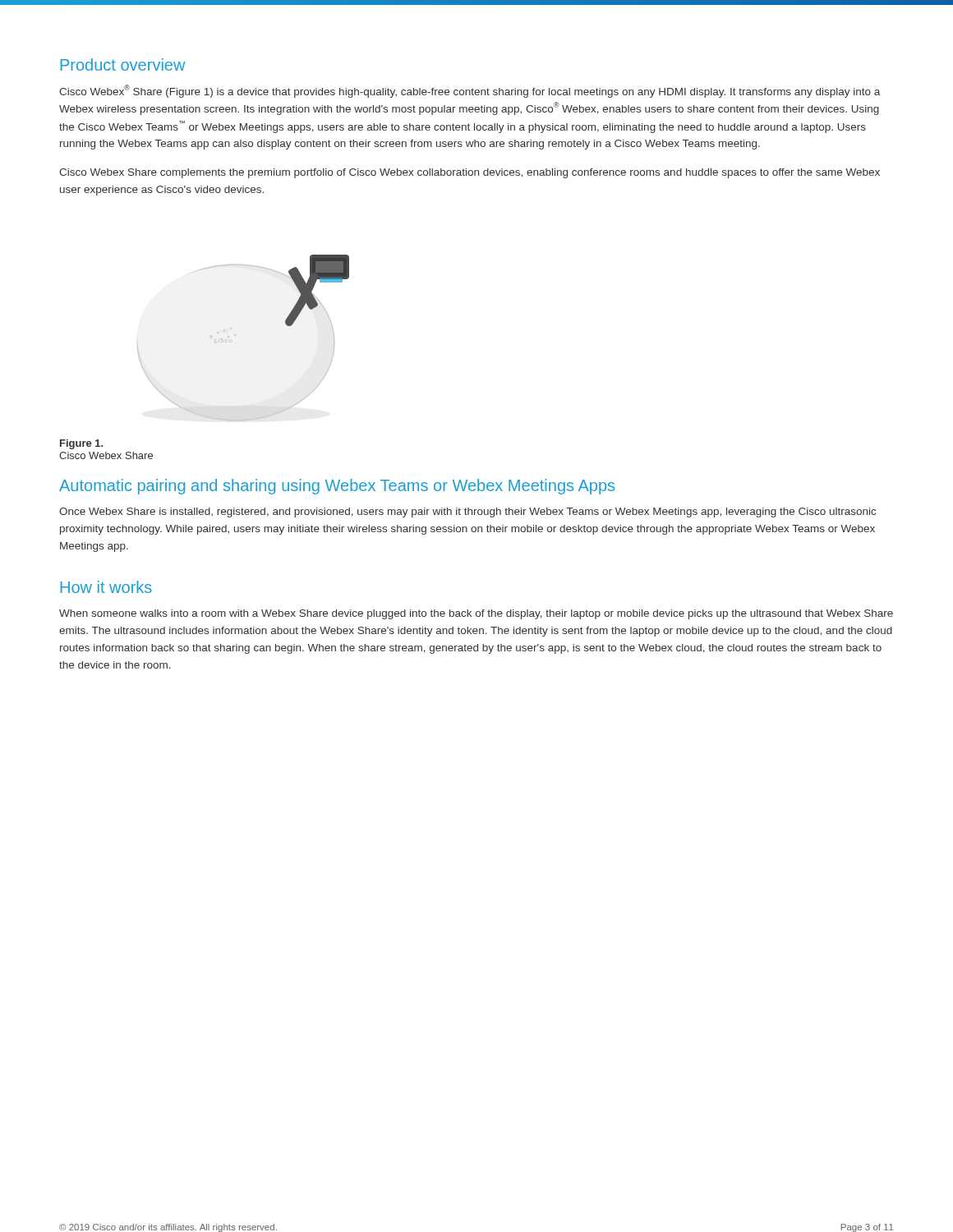This screenshot has width=953, height=1232.
Task: Point to "How it works"
Action: point(106,587)
